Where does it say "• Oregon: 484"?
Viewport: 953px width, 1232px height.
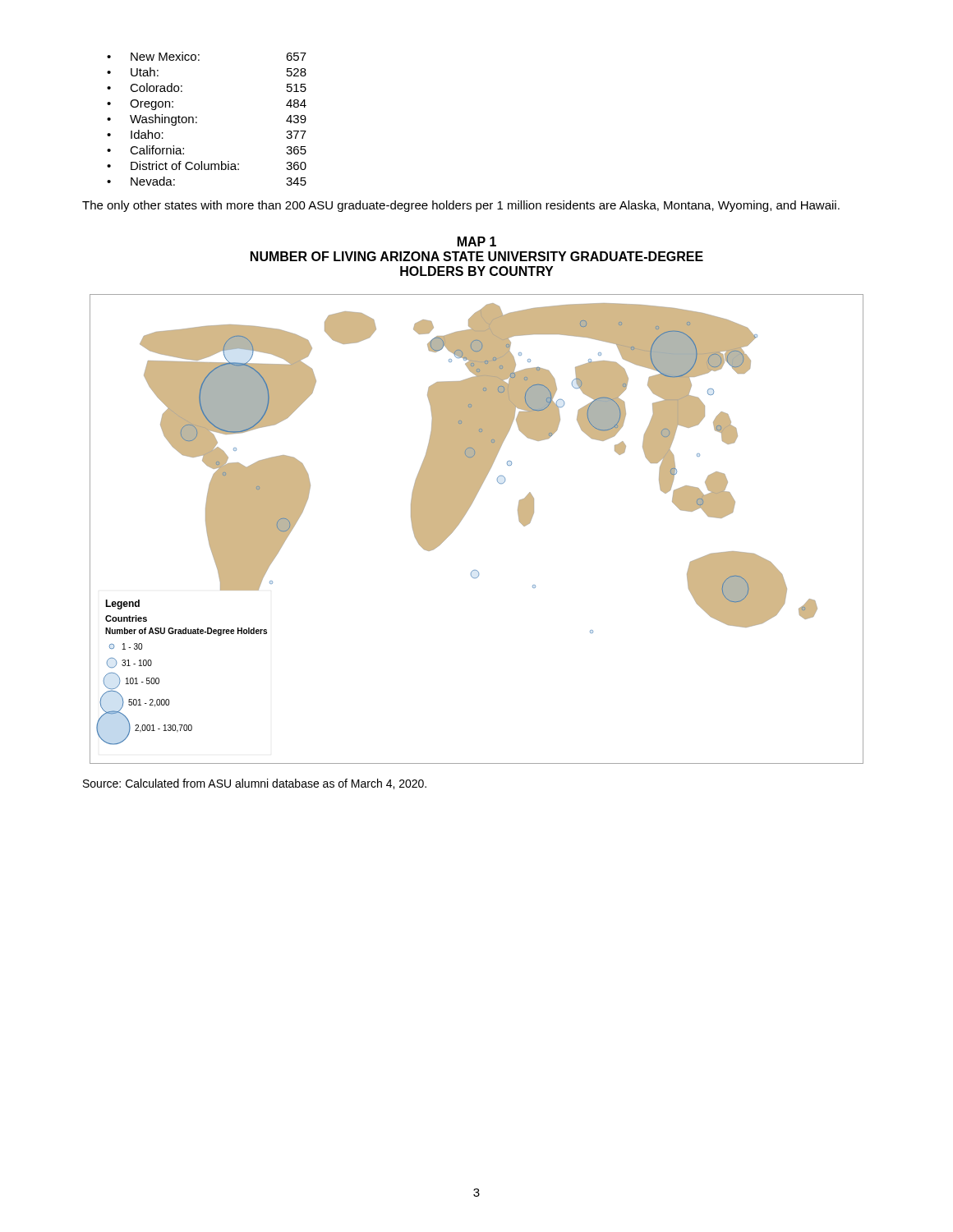[148, 104]
